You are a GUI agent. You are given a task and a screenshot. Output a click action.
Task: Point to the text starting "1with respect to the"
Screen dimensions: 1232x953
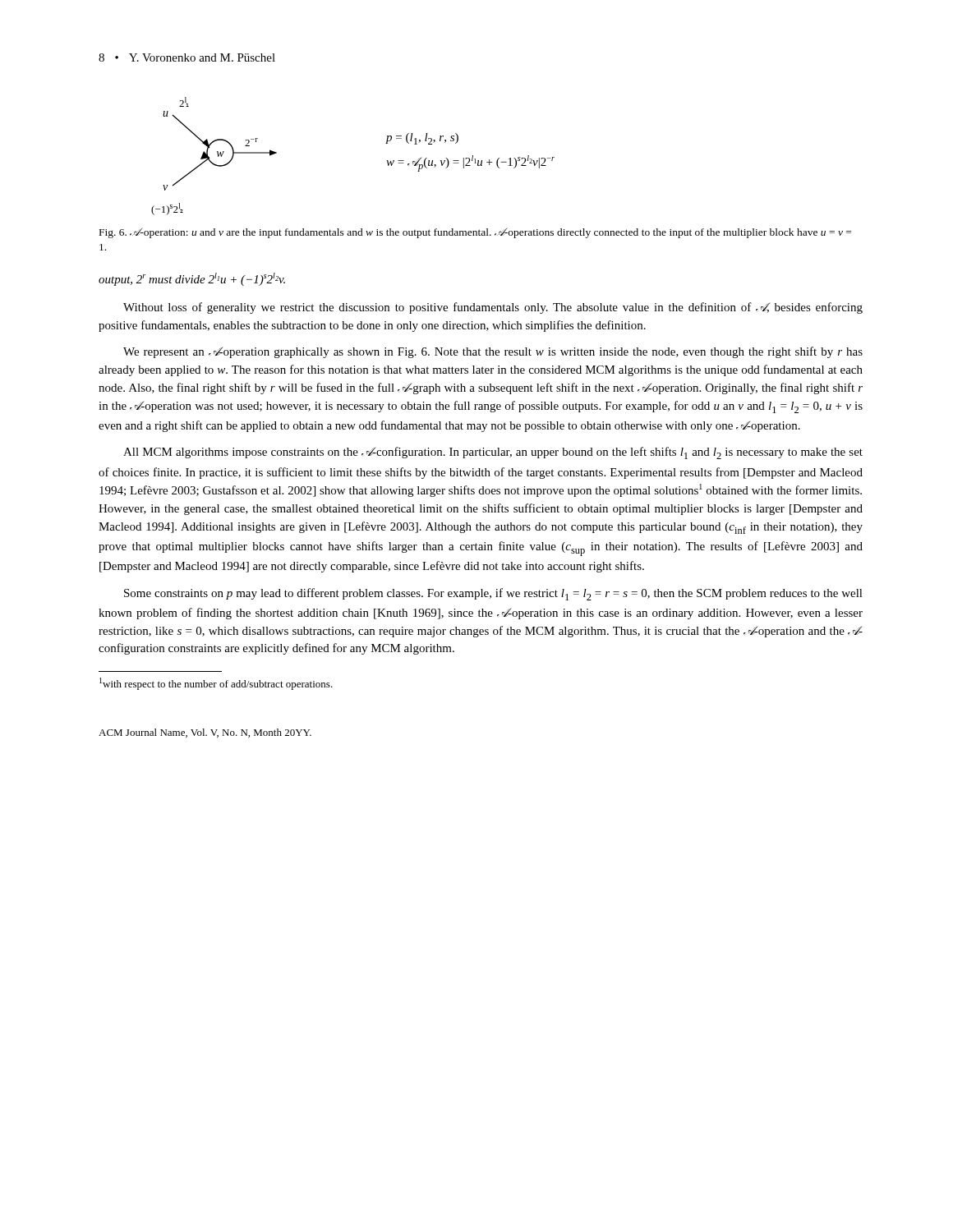pyautogui.click(x=216, y=683)
